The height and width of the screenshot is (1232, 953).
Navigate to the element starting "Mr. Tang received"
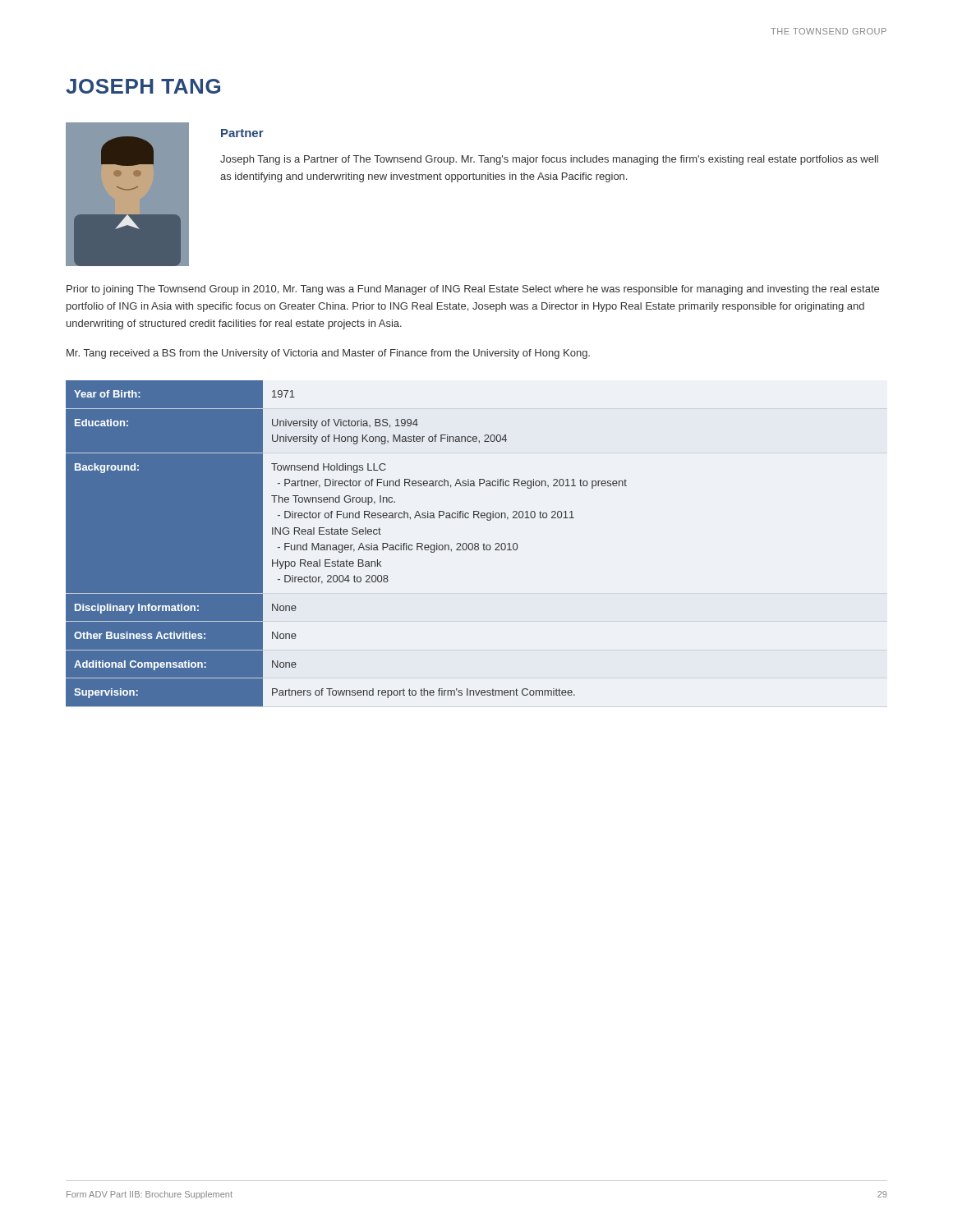pyautogui.click(x=328, y=353)
